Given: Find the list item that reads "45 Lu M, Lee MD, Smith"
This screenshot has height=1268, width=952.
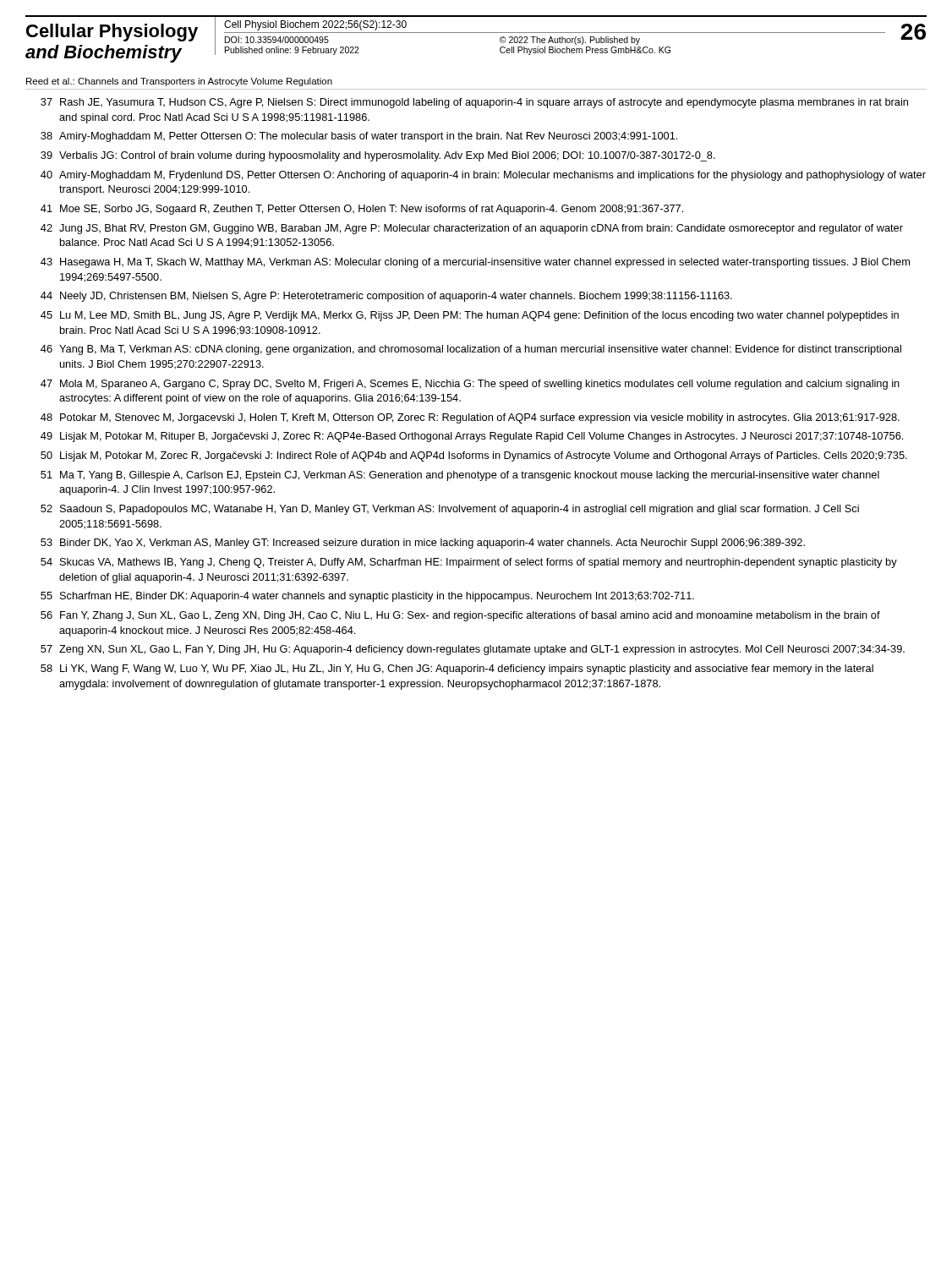Looking at the screenshot, I should pyautogui.click(x=476, y=323).
